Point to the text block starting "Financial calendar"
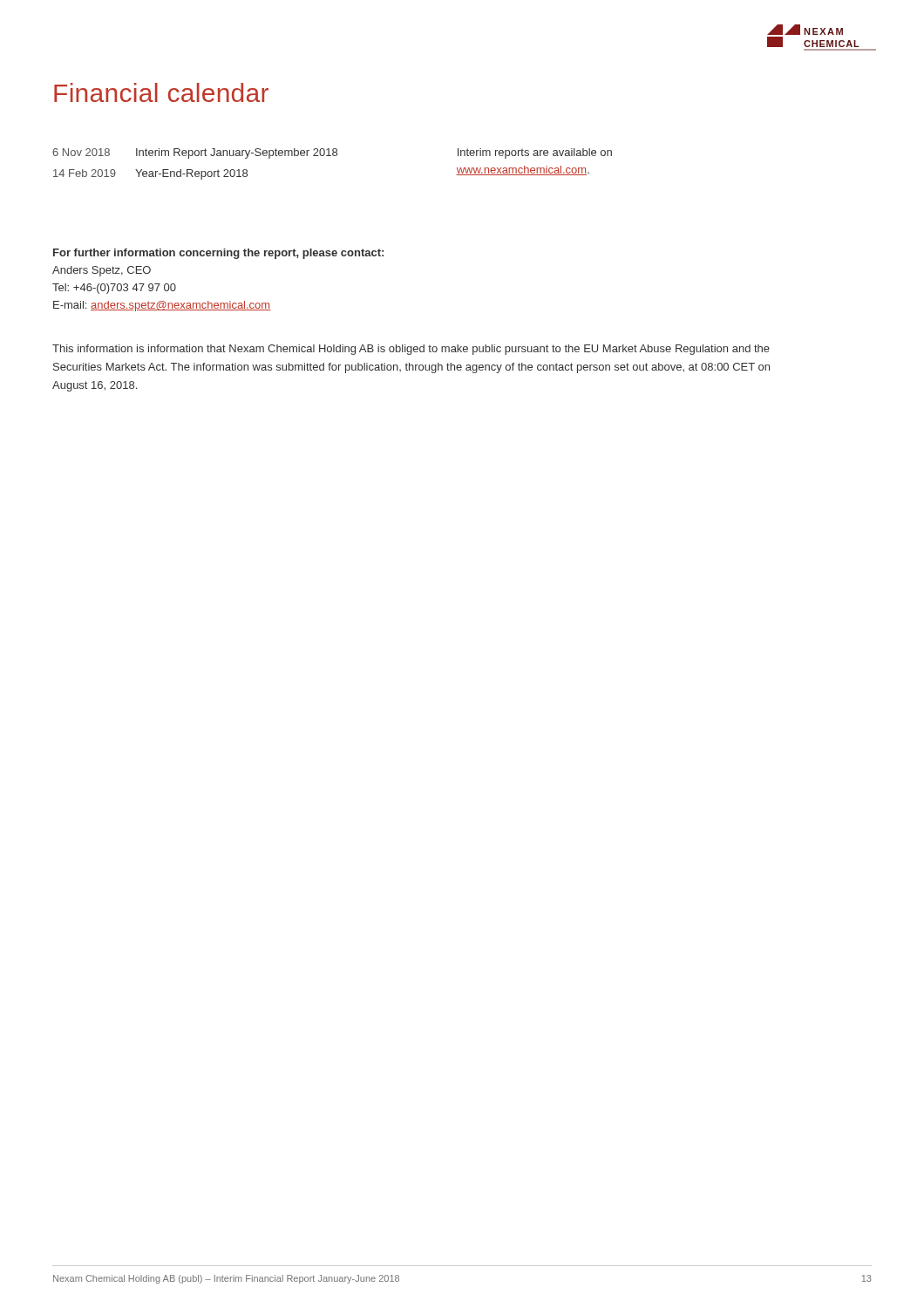The height and width of the screenshot is (1308, 924). (161, 93)
